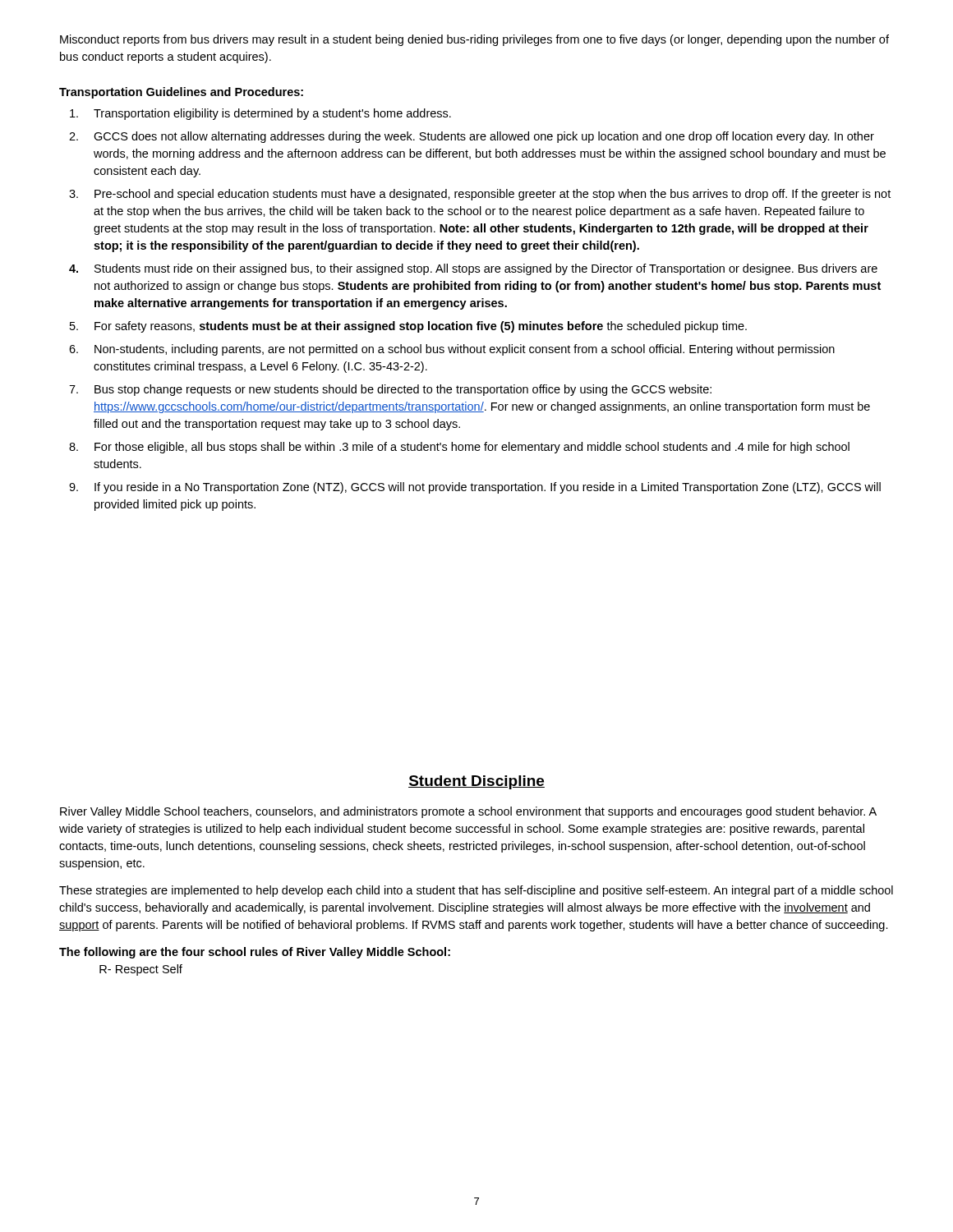Select the list item that says "6. Non-students, including parents, are not"

(476, 358)
